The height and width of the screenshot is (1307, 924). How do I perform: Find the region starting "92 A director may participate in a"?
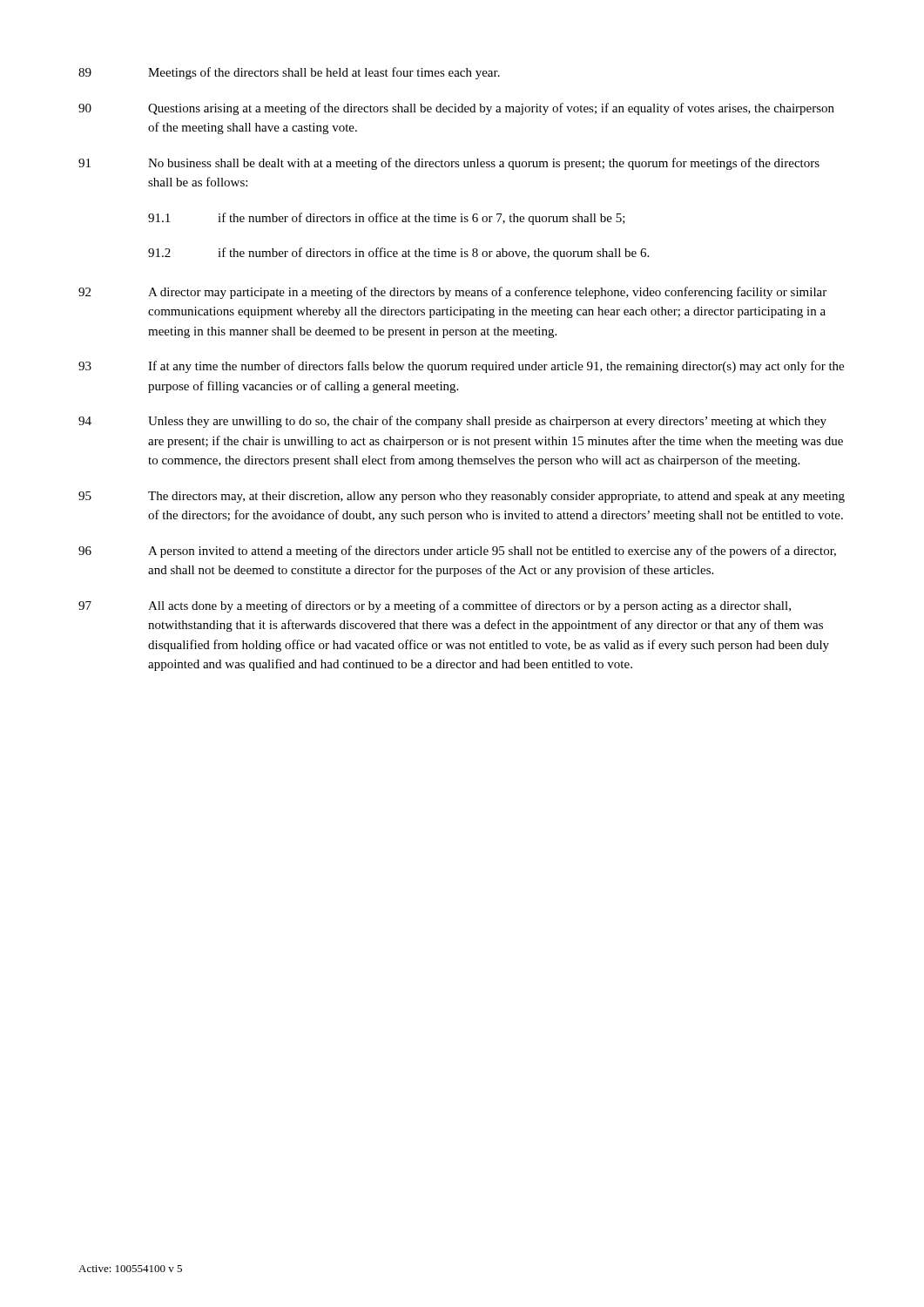pos(462,311)
